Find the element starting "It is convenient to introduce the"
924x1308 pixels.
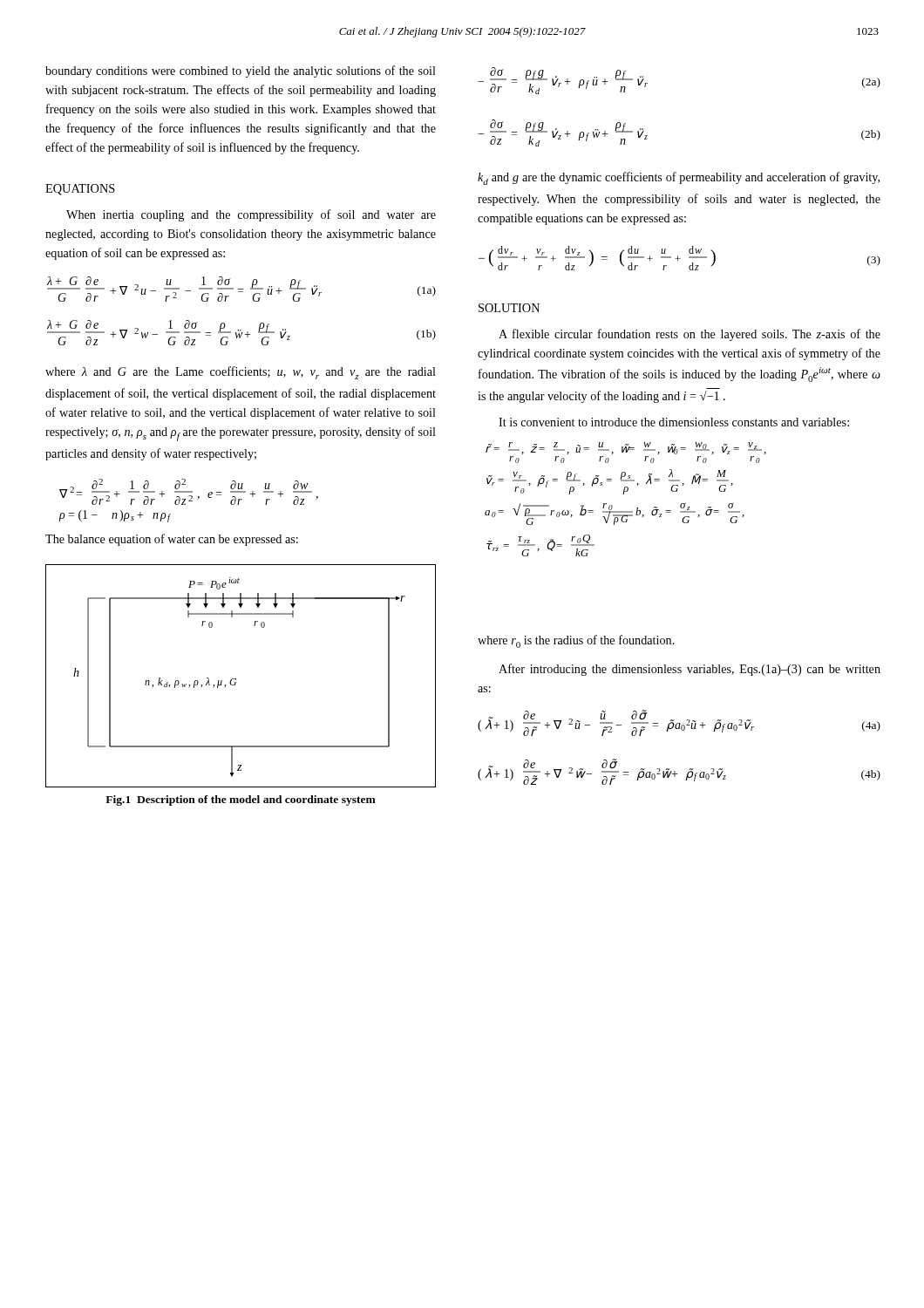pos(674,422)
